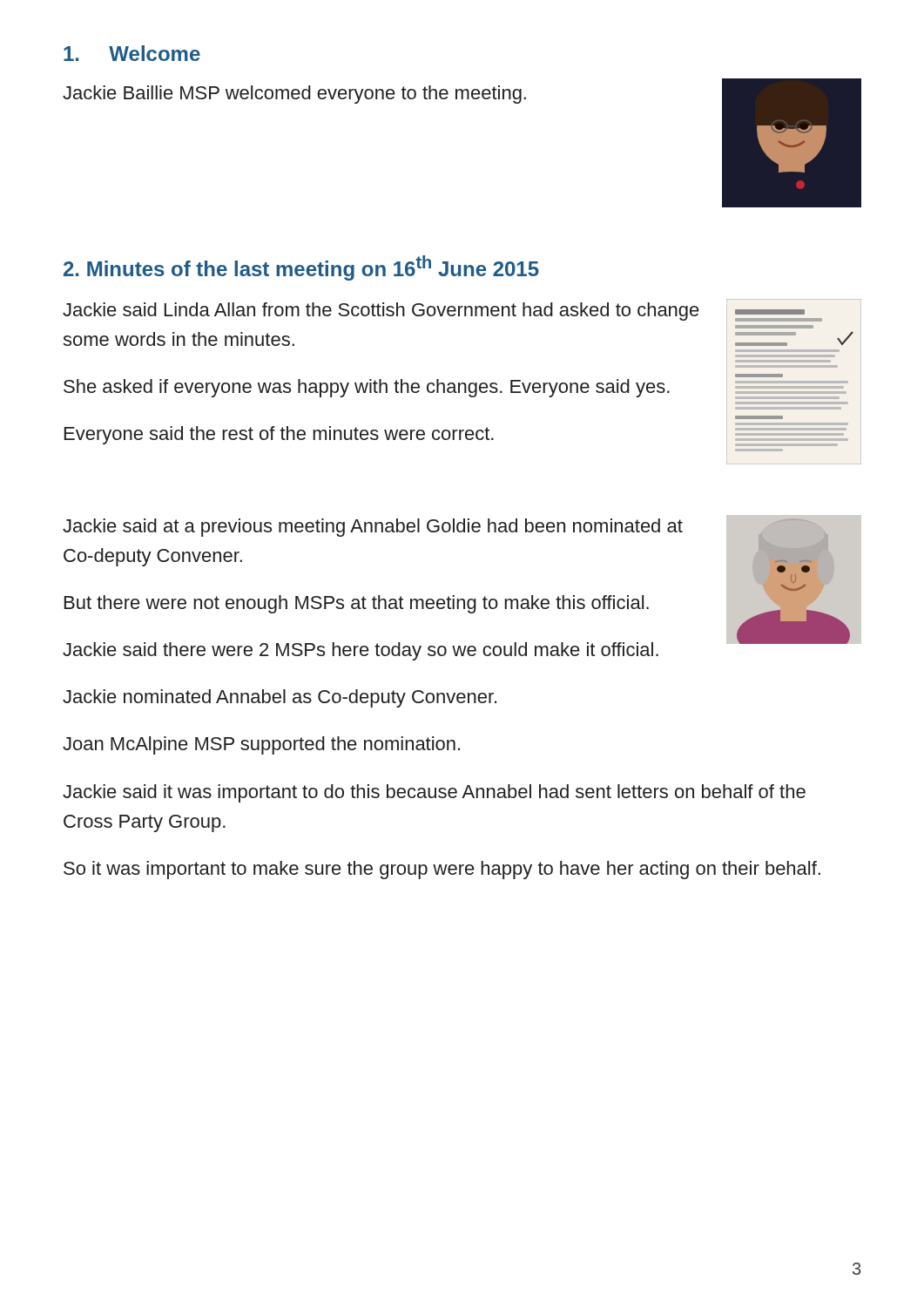Find the passage starting "Jackie said there"
The width and height of the screenshot is (924, 1307).
(x=361, y=650)
